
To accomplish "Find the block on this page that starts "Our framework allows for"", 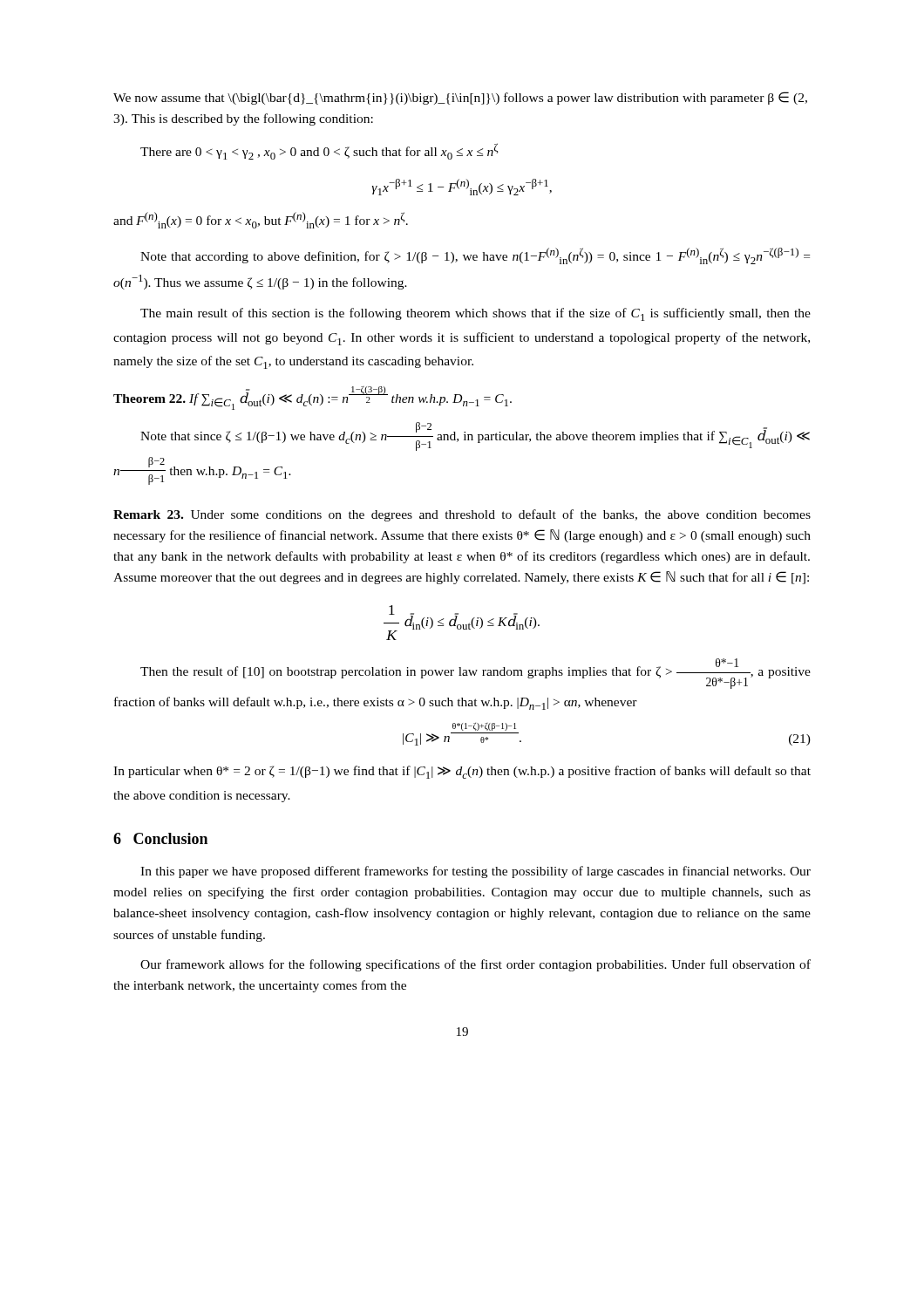I will pos(462,975).
